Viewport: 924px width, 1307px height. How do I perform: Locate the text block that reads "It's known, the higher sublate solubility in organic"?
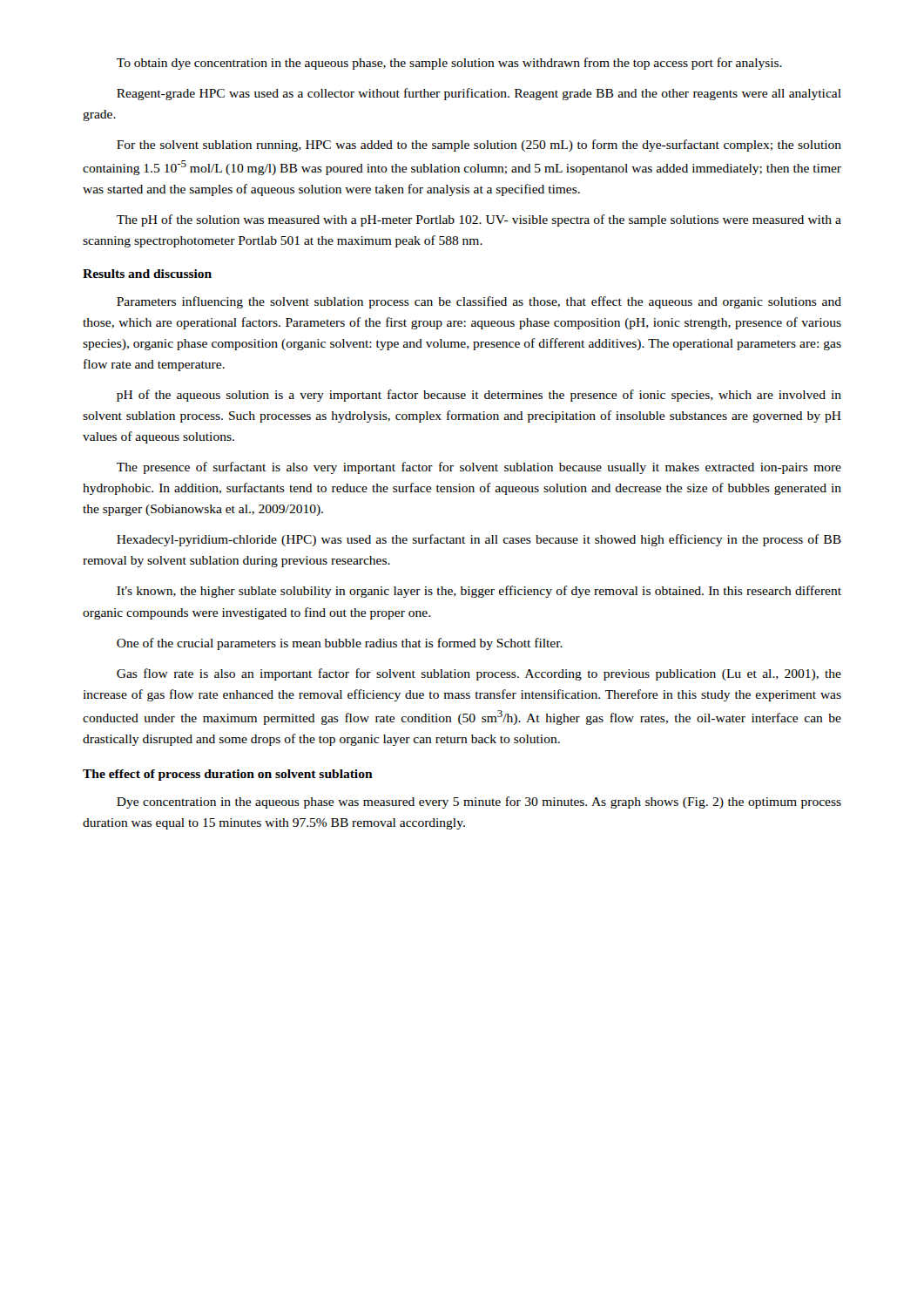click(462, 601)
